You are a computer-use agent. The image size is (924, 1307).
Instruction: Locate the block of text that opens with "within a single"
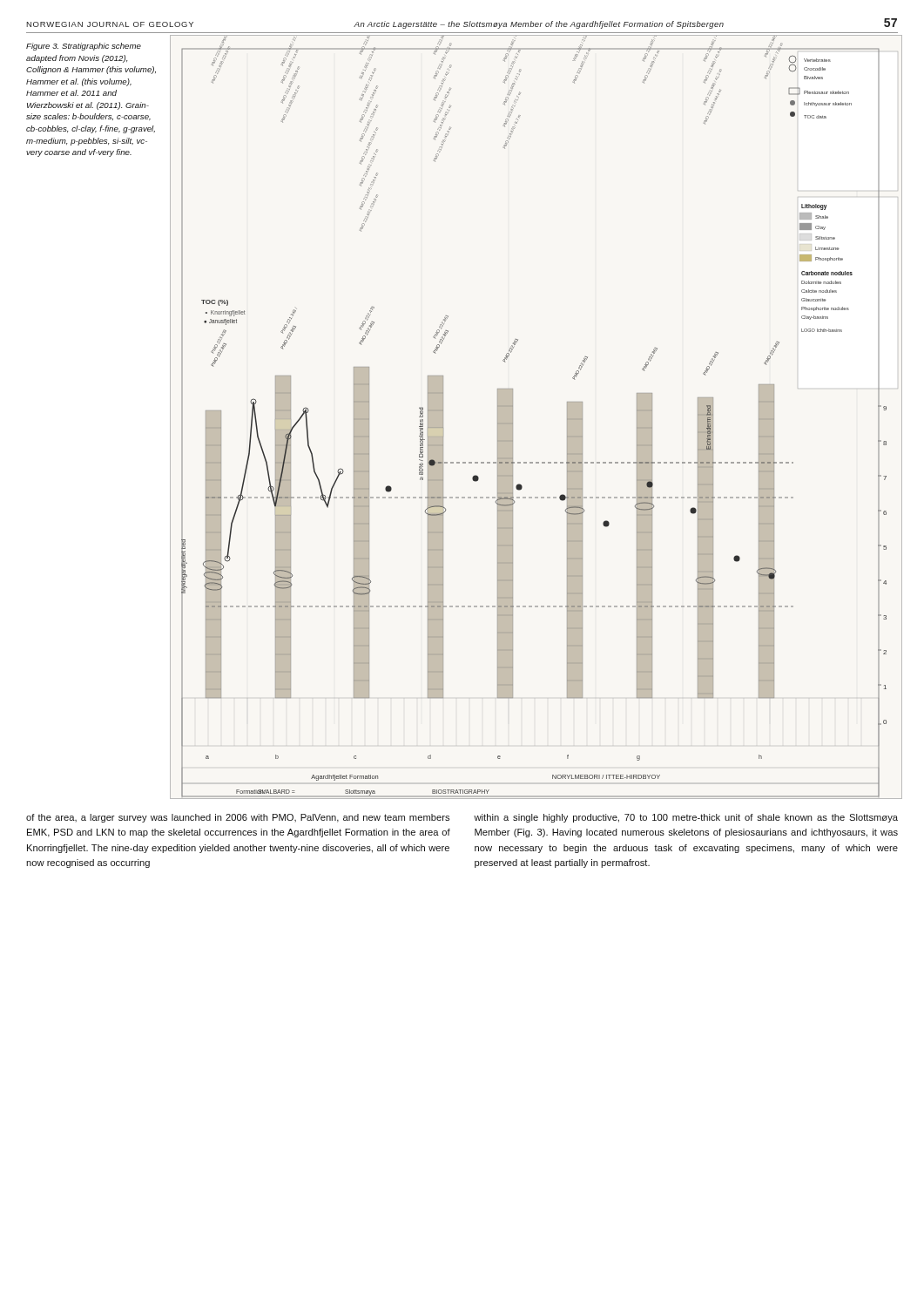[x=686, y=840]
